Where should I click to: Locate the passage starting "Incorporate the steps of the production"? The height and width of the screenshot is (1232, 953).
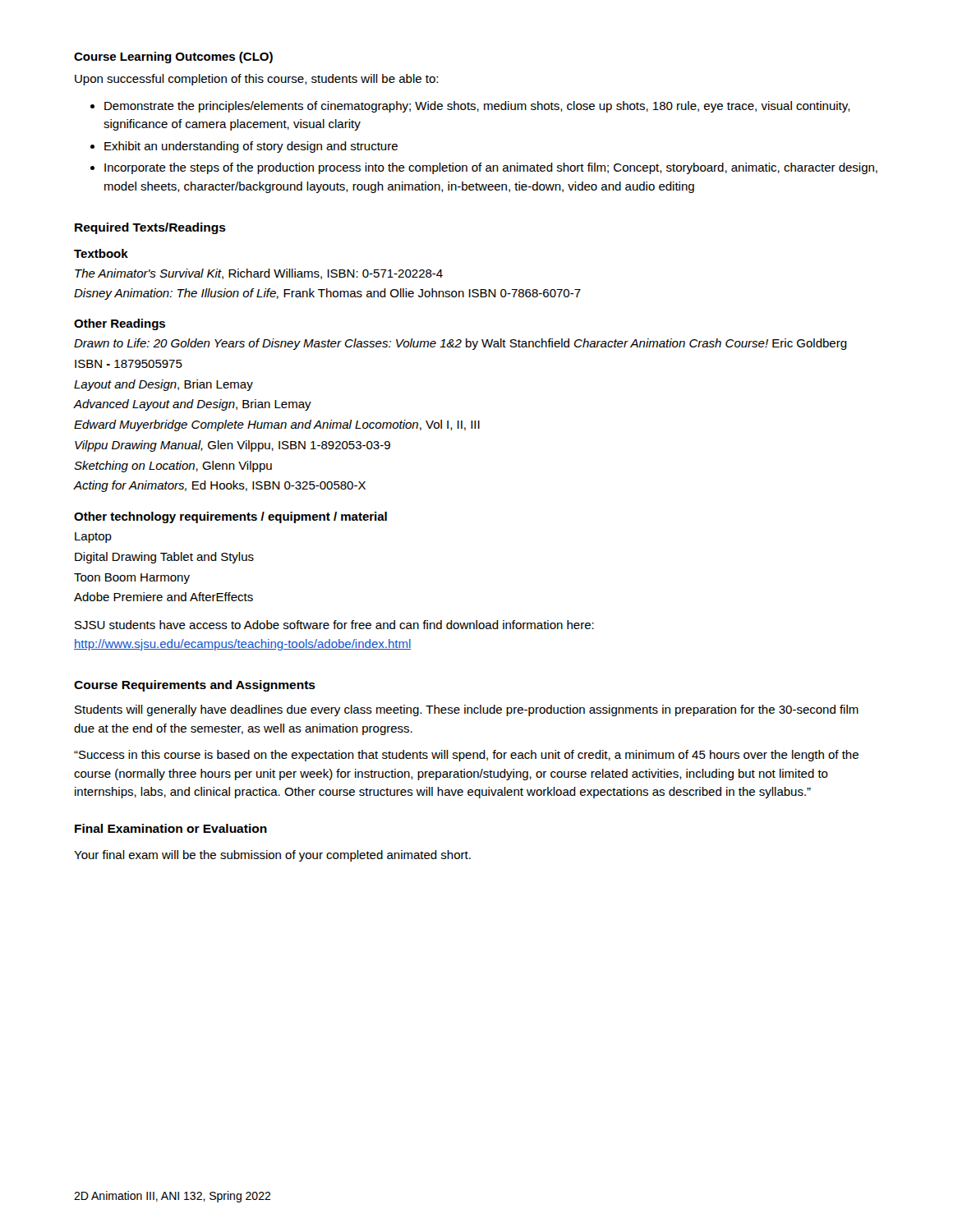pyautogui.click(x=491, y=176)
